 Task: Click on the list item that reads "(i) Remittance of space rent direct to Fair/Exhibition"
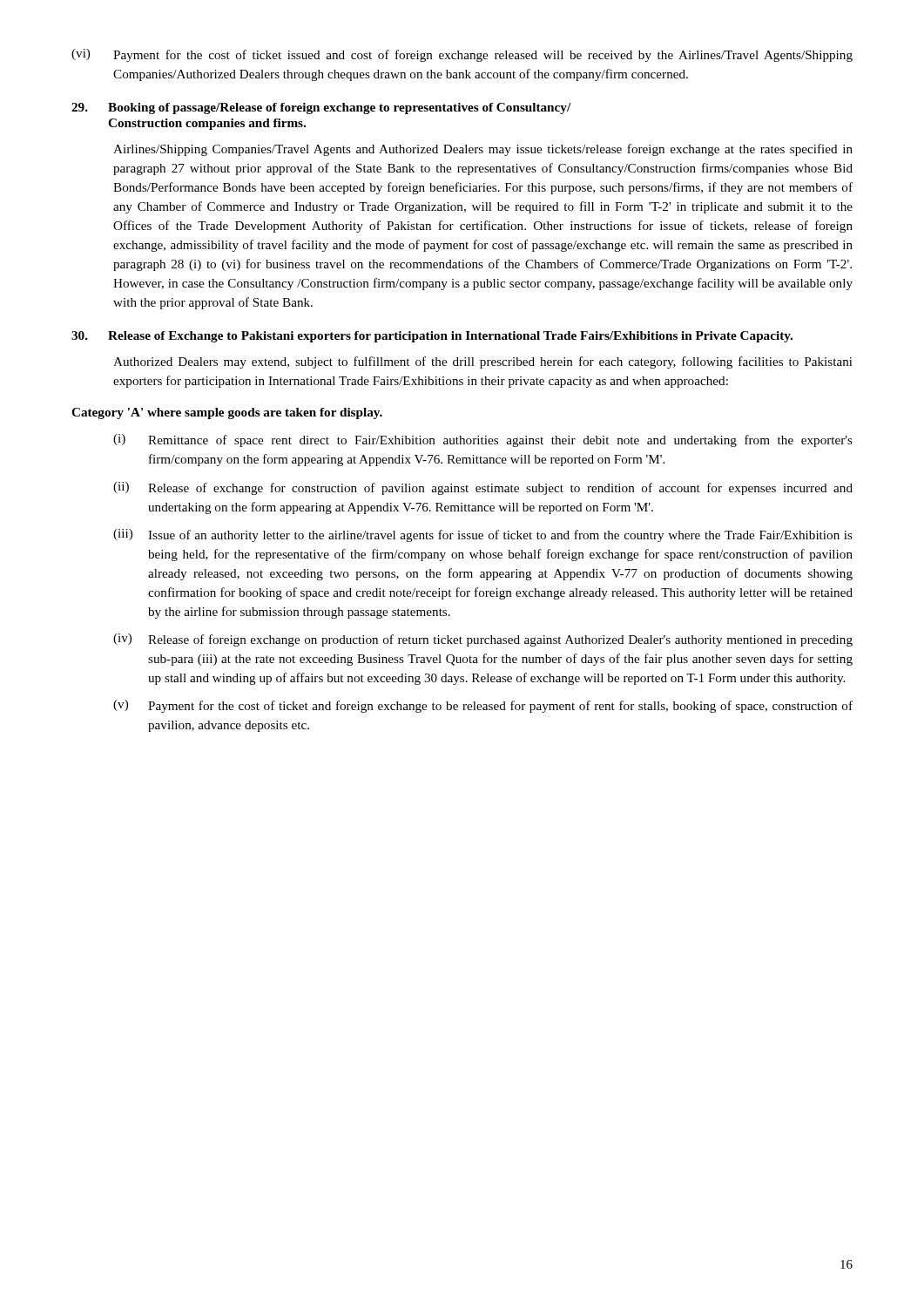tap(483, 450)
